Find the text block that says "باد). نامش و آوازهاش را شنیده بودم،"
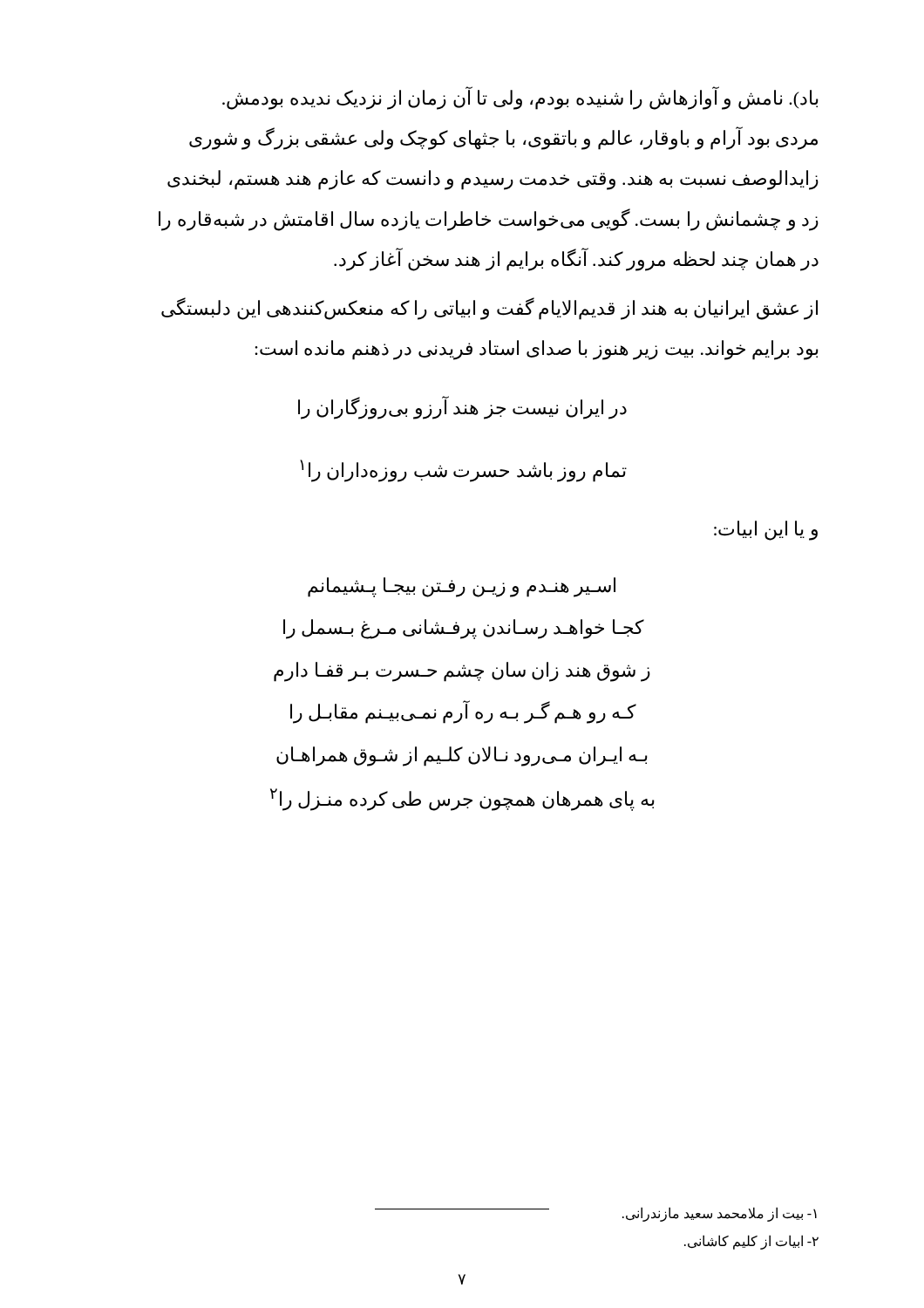 point(488,179)
